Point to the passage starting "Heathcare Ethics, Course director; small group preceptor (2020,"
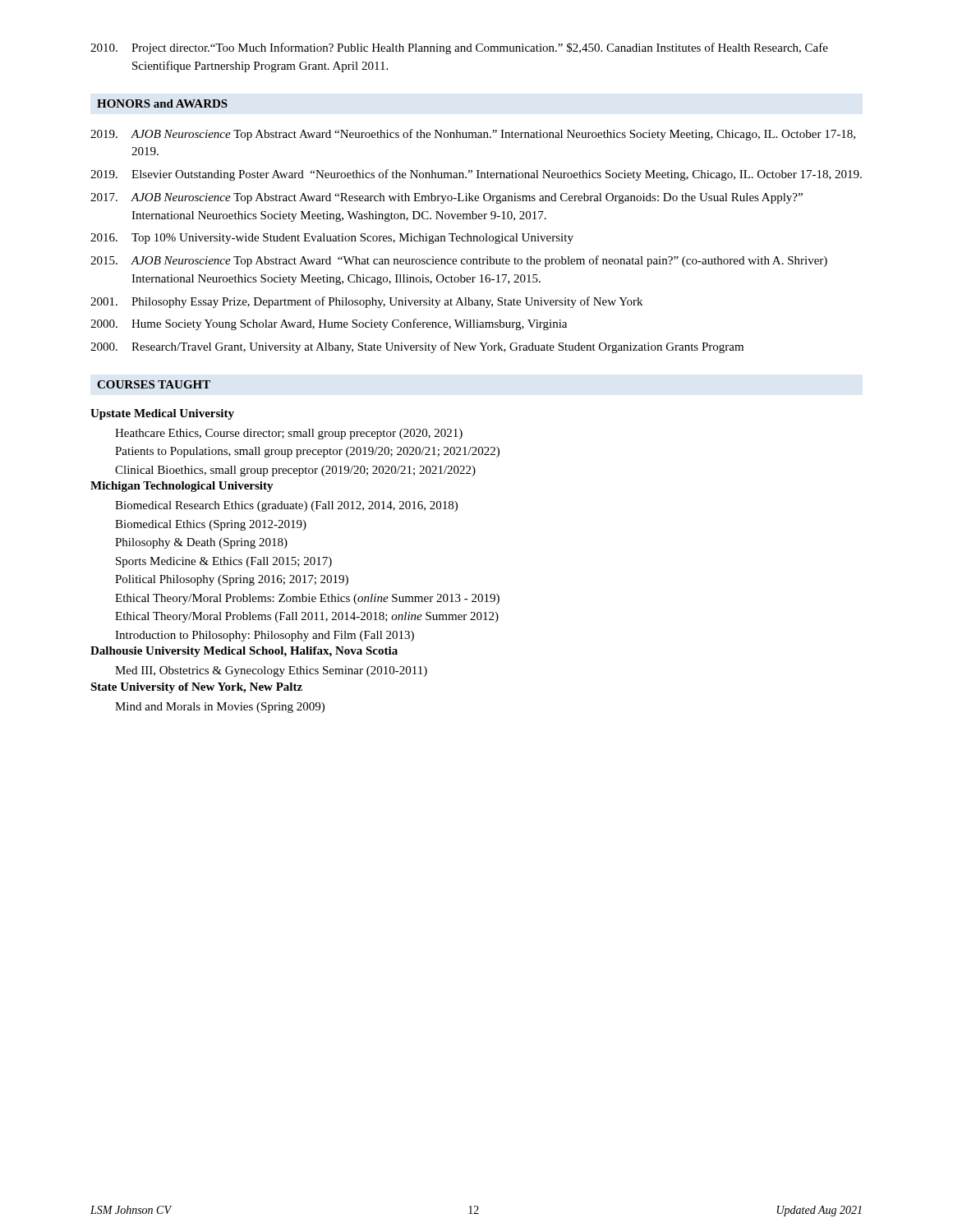 (x=308, y=451)
